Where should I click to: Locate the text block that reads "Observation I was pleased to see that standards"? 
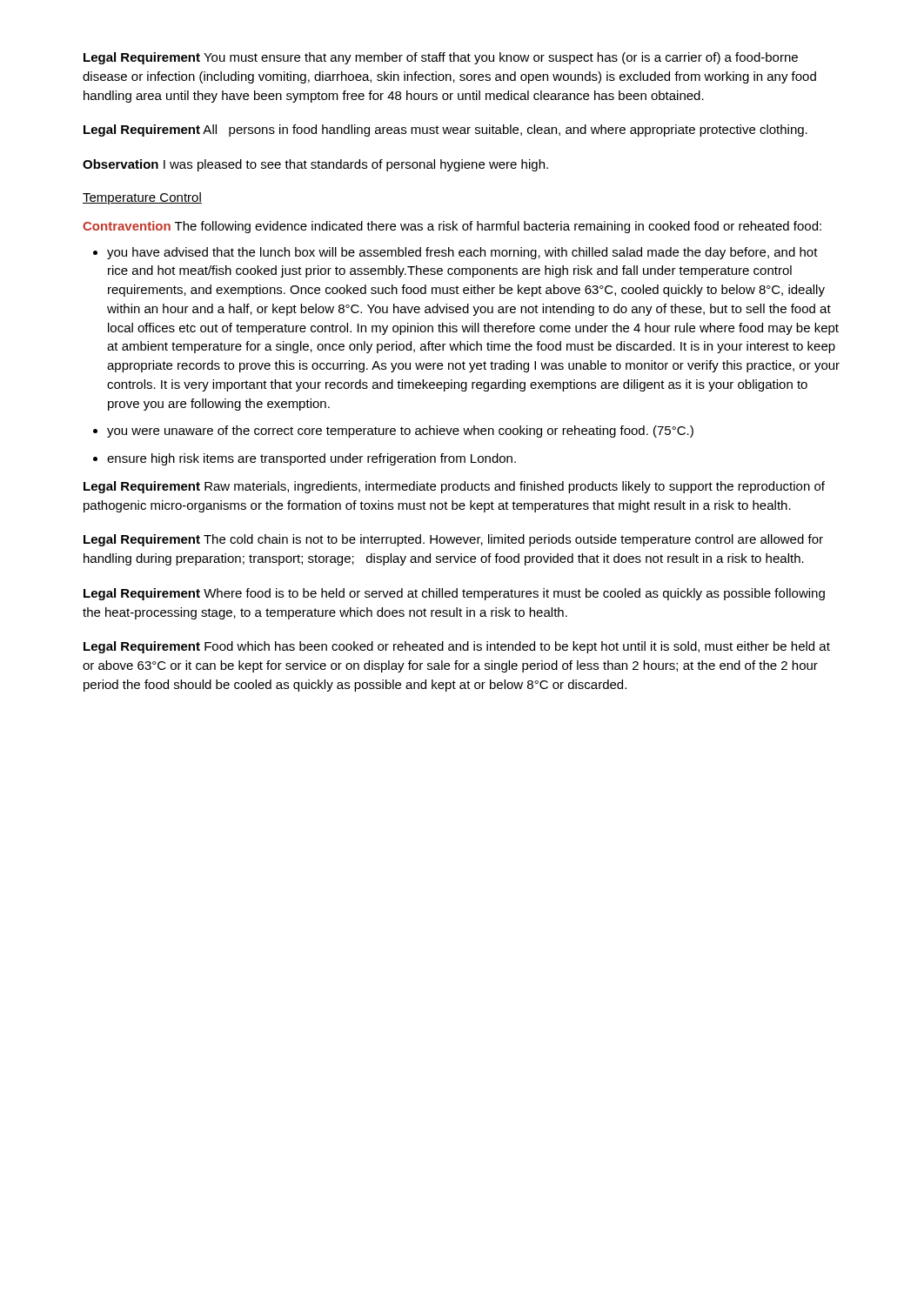(316, 164)
